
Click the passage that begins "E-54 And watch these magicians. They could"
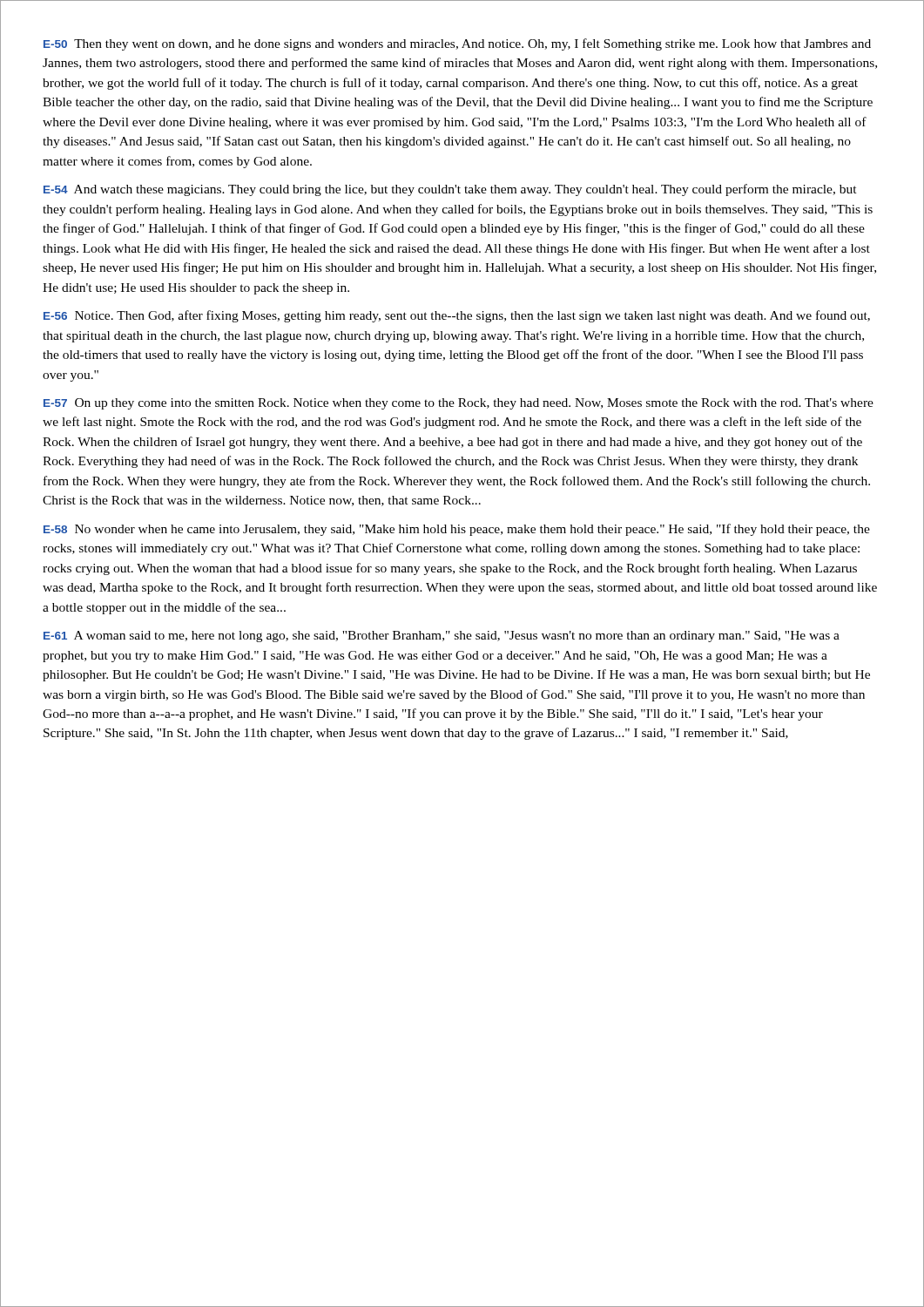[460, 238]
